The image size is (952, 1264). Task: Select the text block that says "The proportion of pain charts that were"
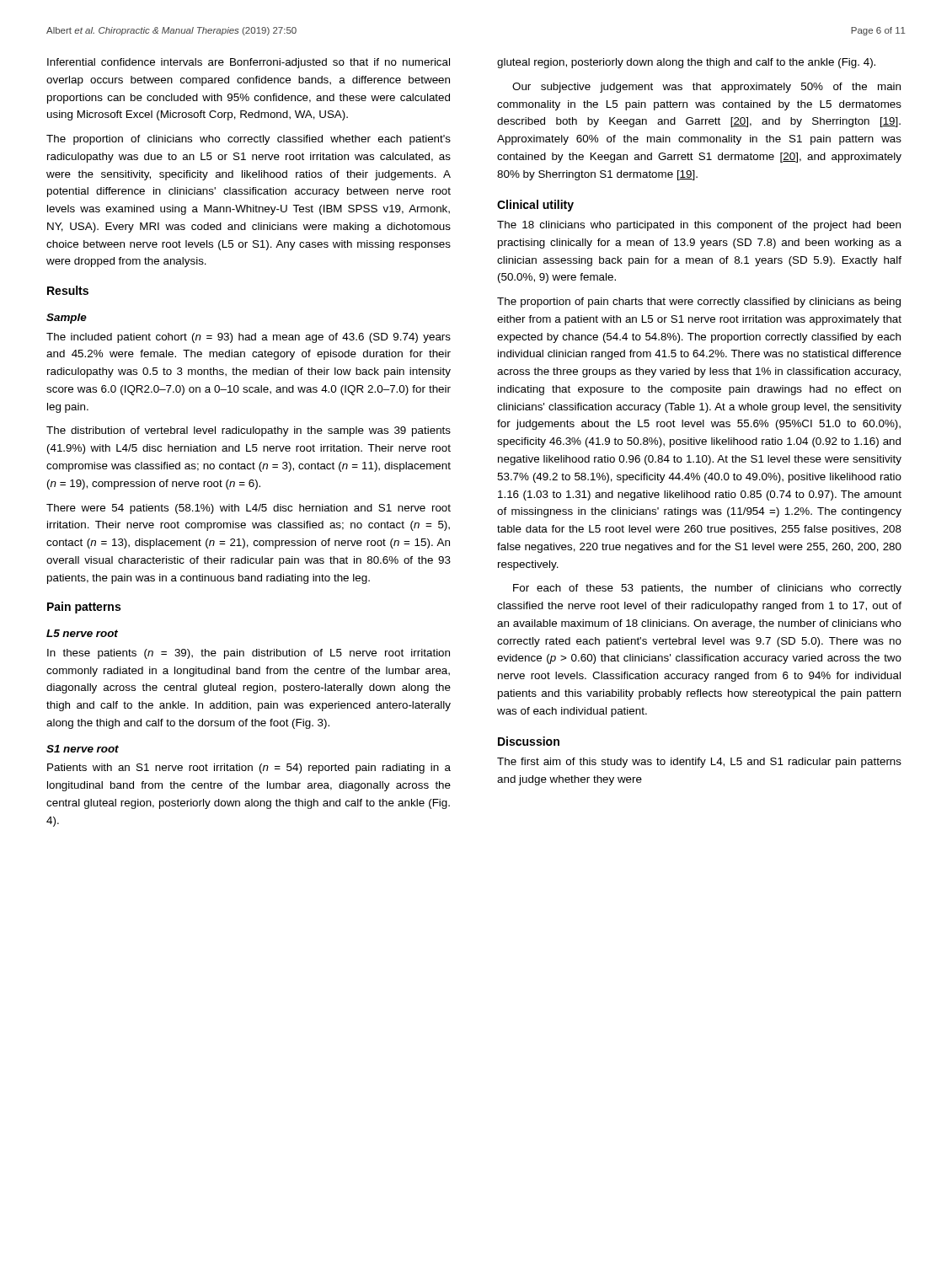699,433
